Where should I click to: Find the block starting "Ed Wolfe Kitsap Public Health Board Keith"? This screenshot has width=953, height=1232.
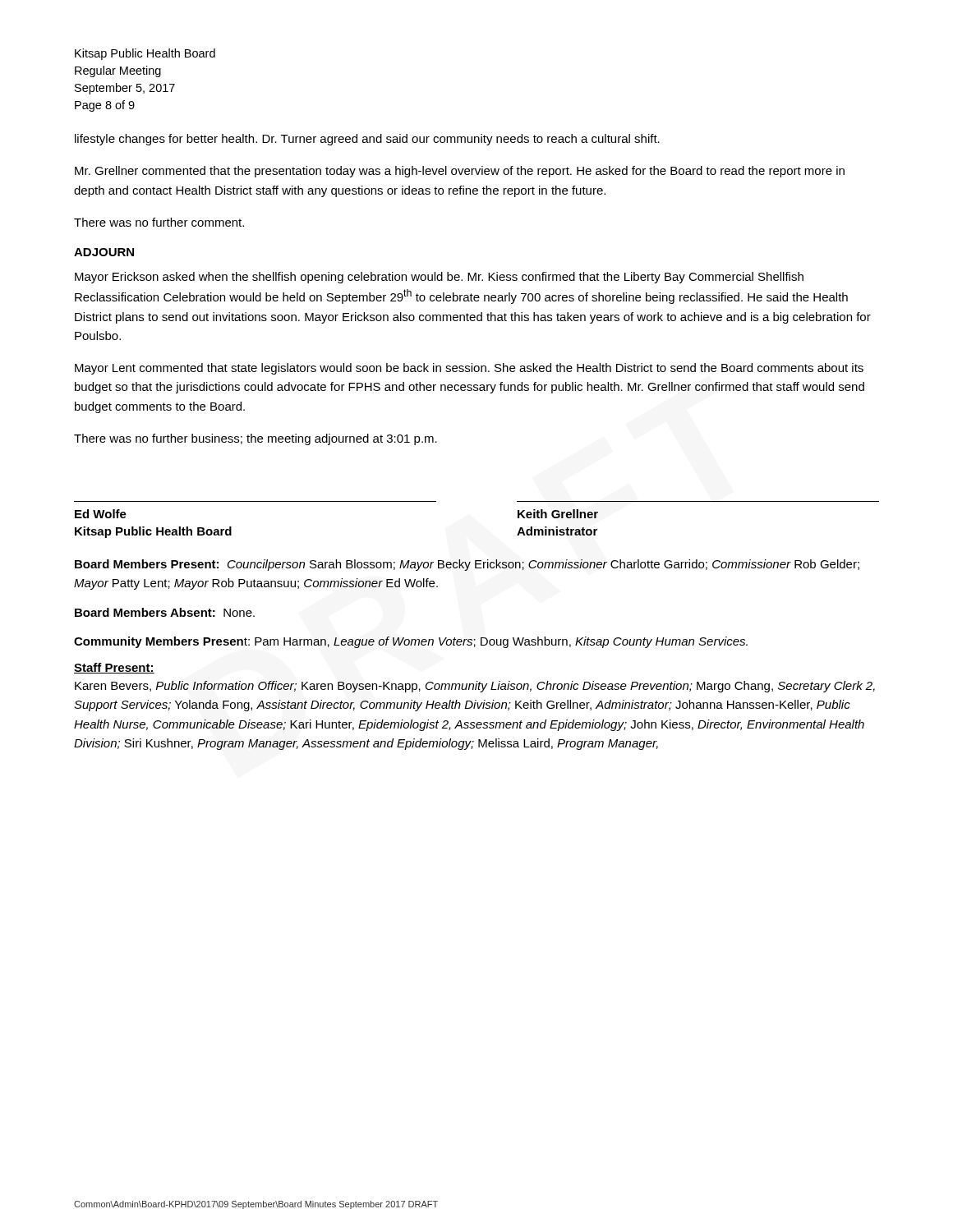point(102,514)
